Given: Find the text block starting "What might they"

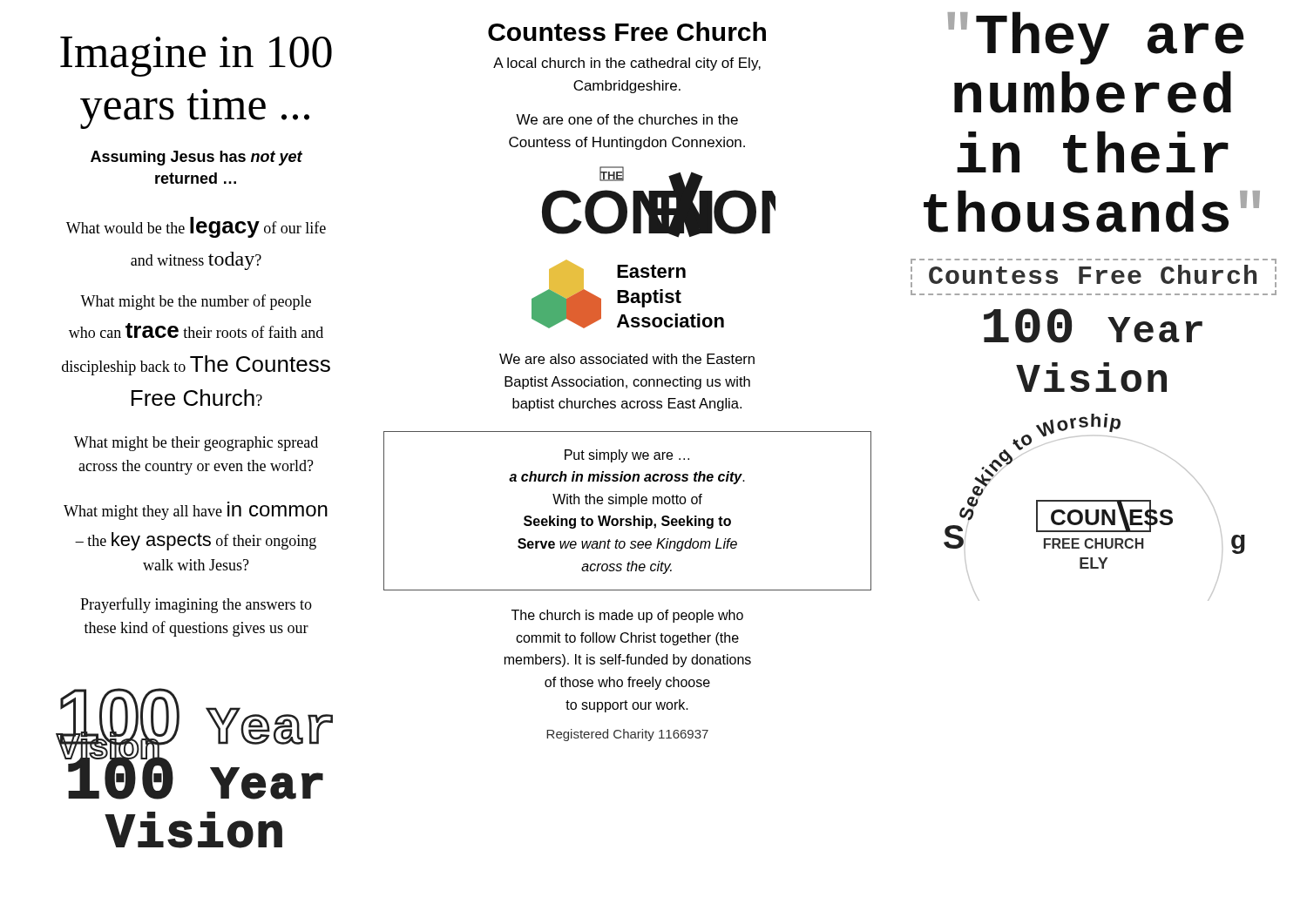Looking at the screenshot, I should point(196,536).
